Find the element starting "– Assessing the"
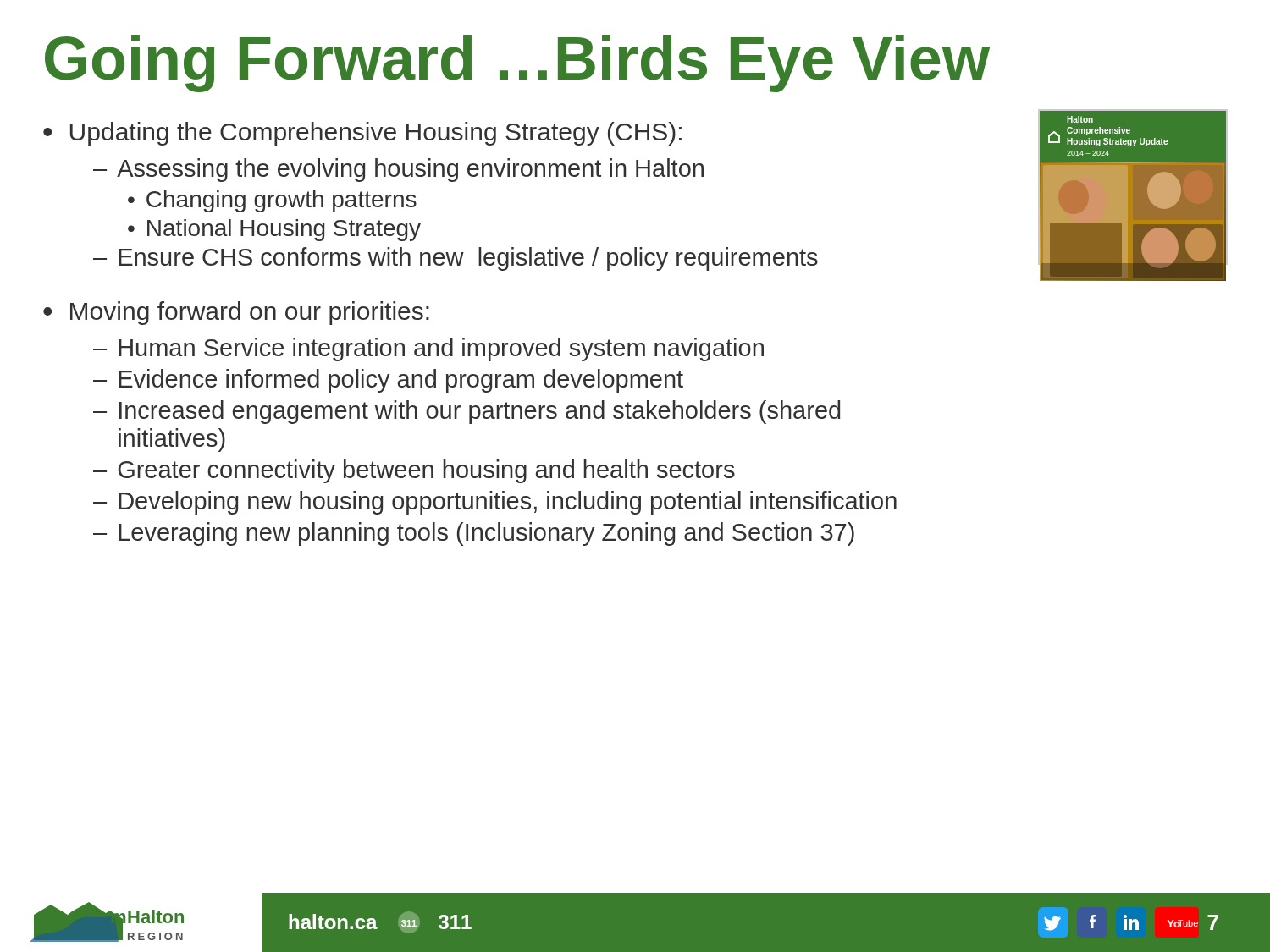Screen dimensions: 952x1270 point(399,169)
